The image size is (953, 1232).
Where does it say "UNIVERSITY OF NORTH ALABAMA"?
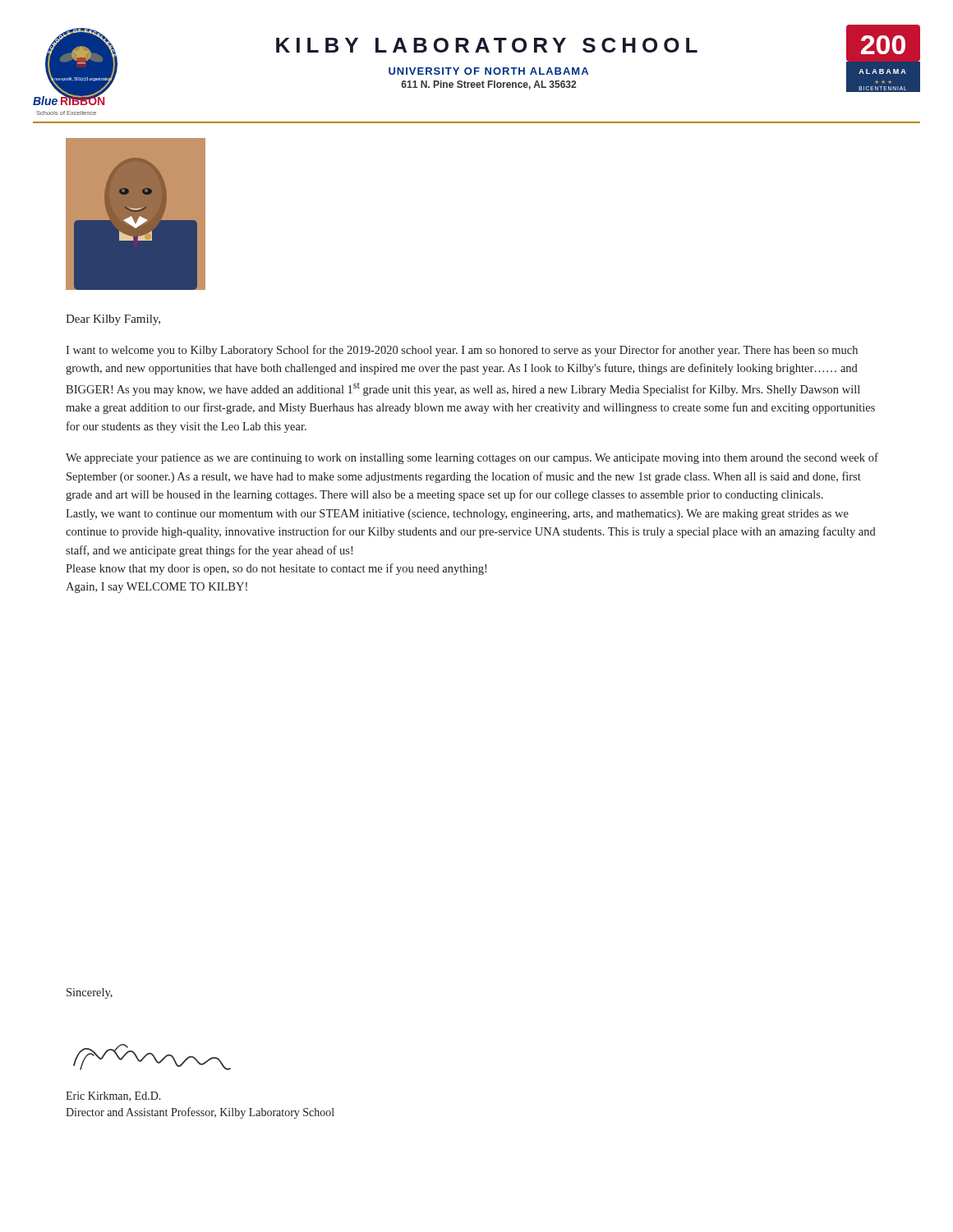[x=489, y=71]
